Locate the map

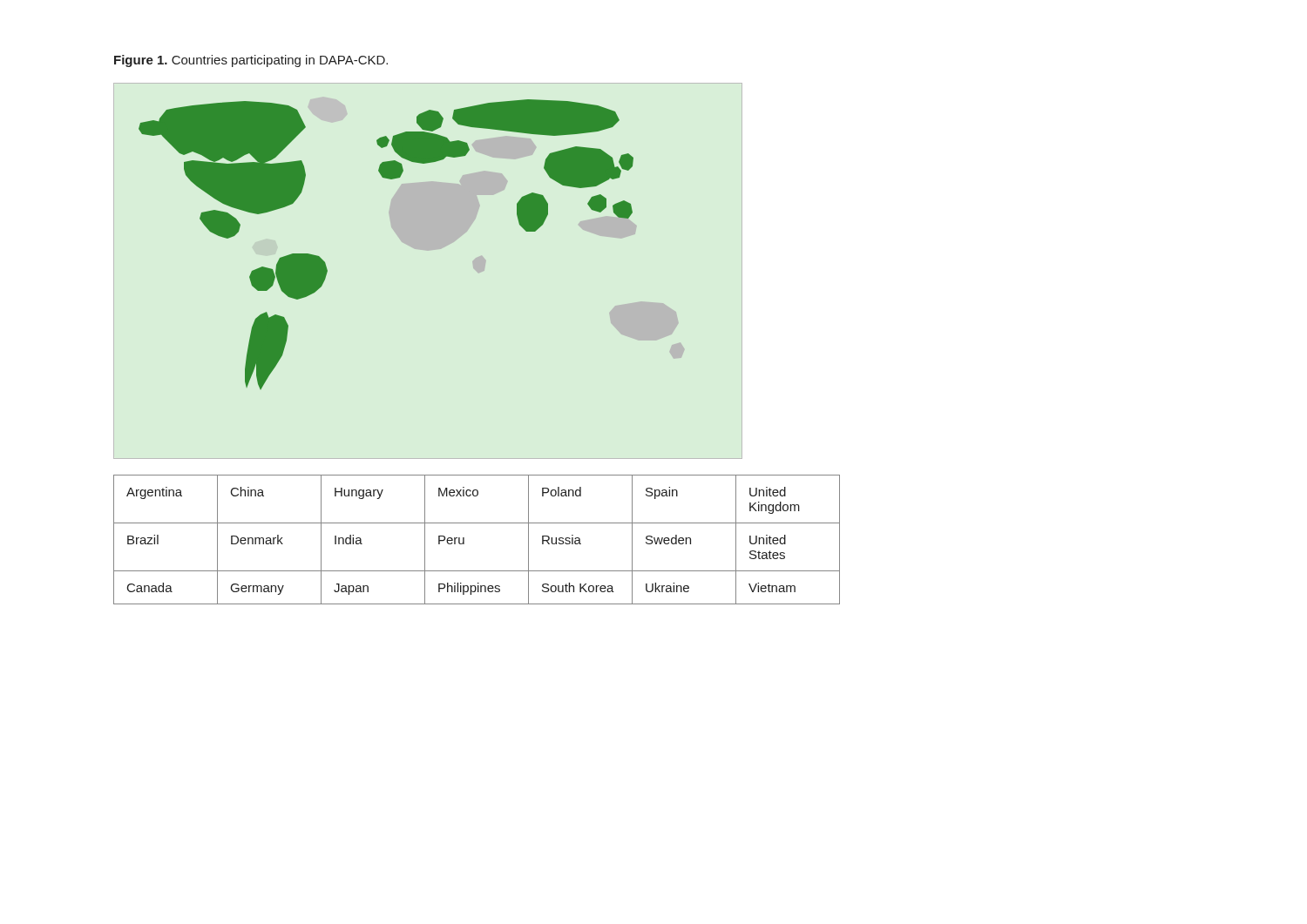tap(428, 271)
